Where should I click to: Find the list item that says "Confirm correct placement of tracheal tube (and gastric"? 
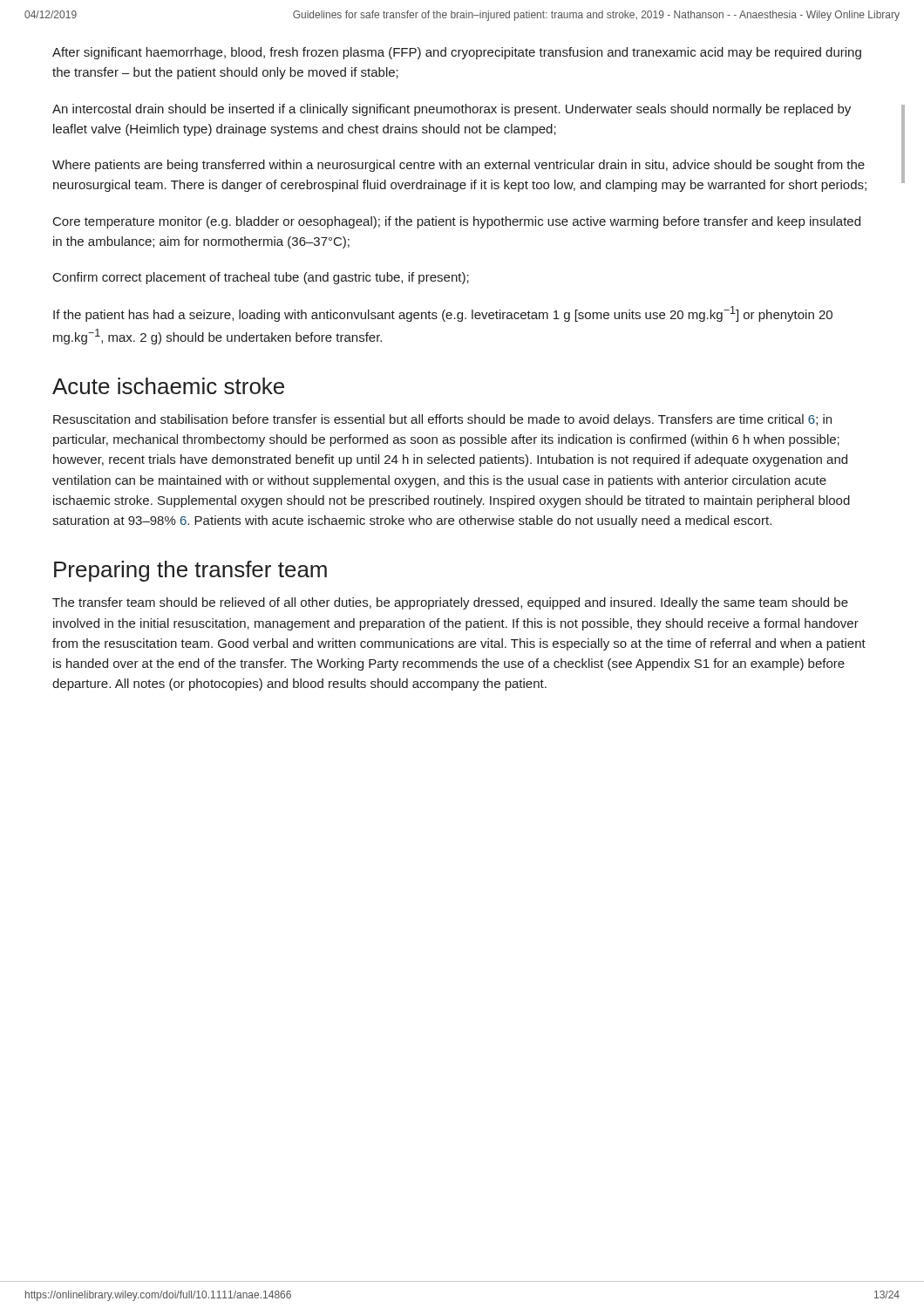click(261, 277)
